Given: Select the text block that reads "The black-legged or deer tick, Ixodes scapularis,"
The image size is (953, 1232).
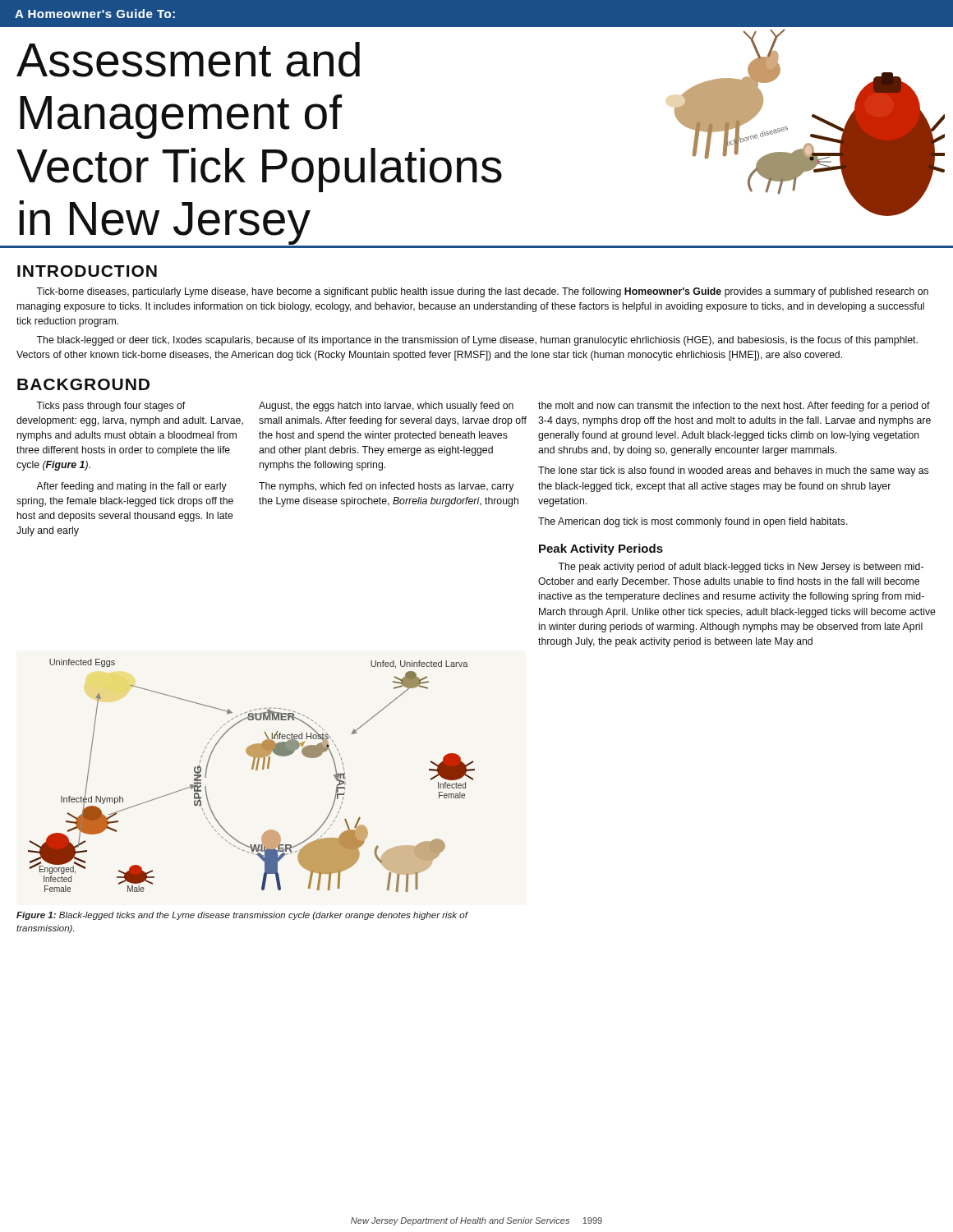Looking at the screenshot, I should pos(467,348).
